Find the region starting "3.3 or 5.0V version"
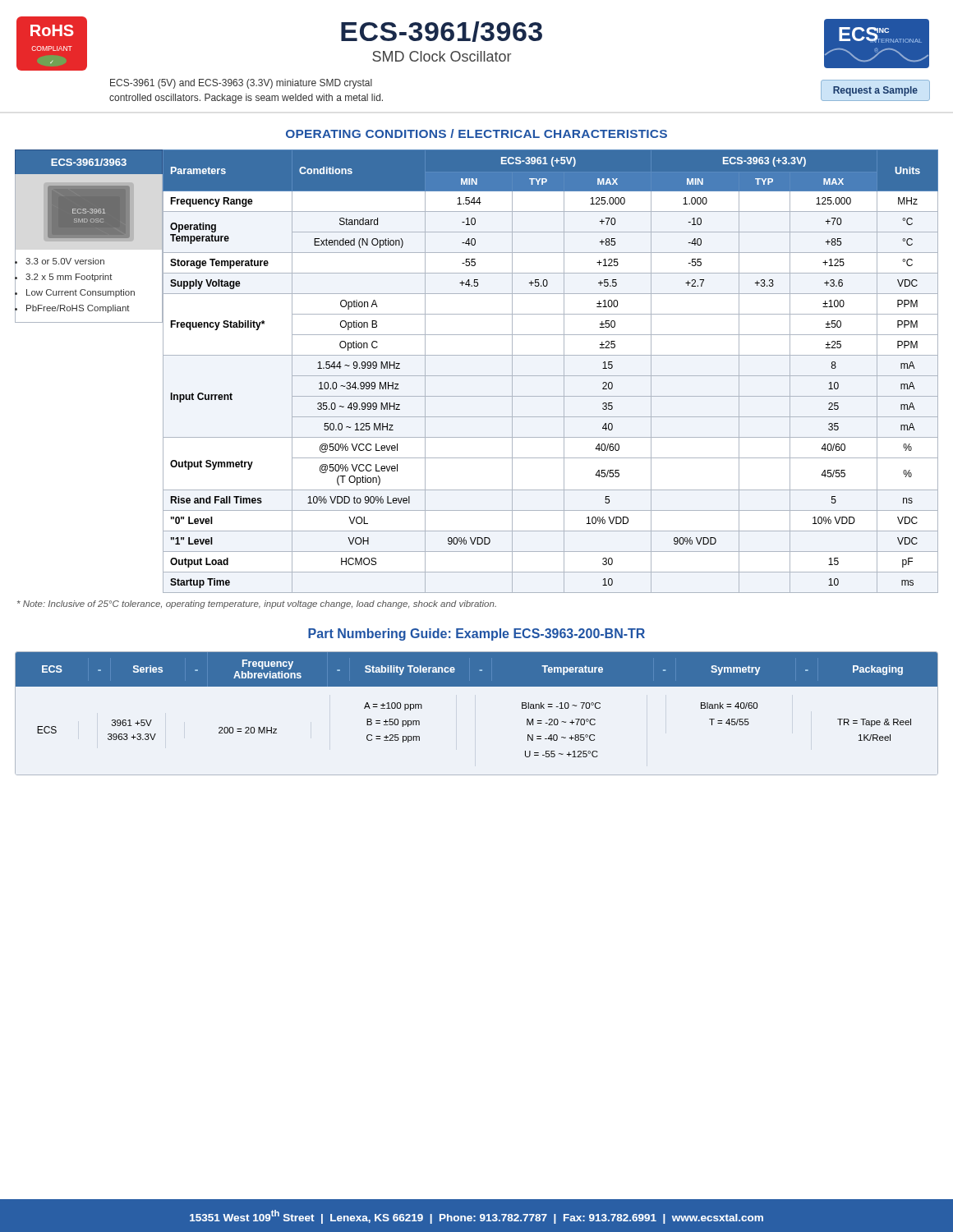 [x=90, y=262]
